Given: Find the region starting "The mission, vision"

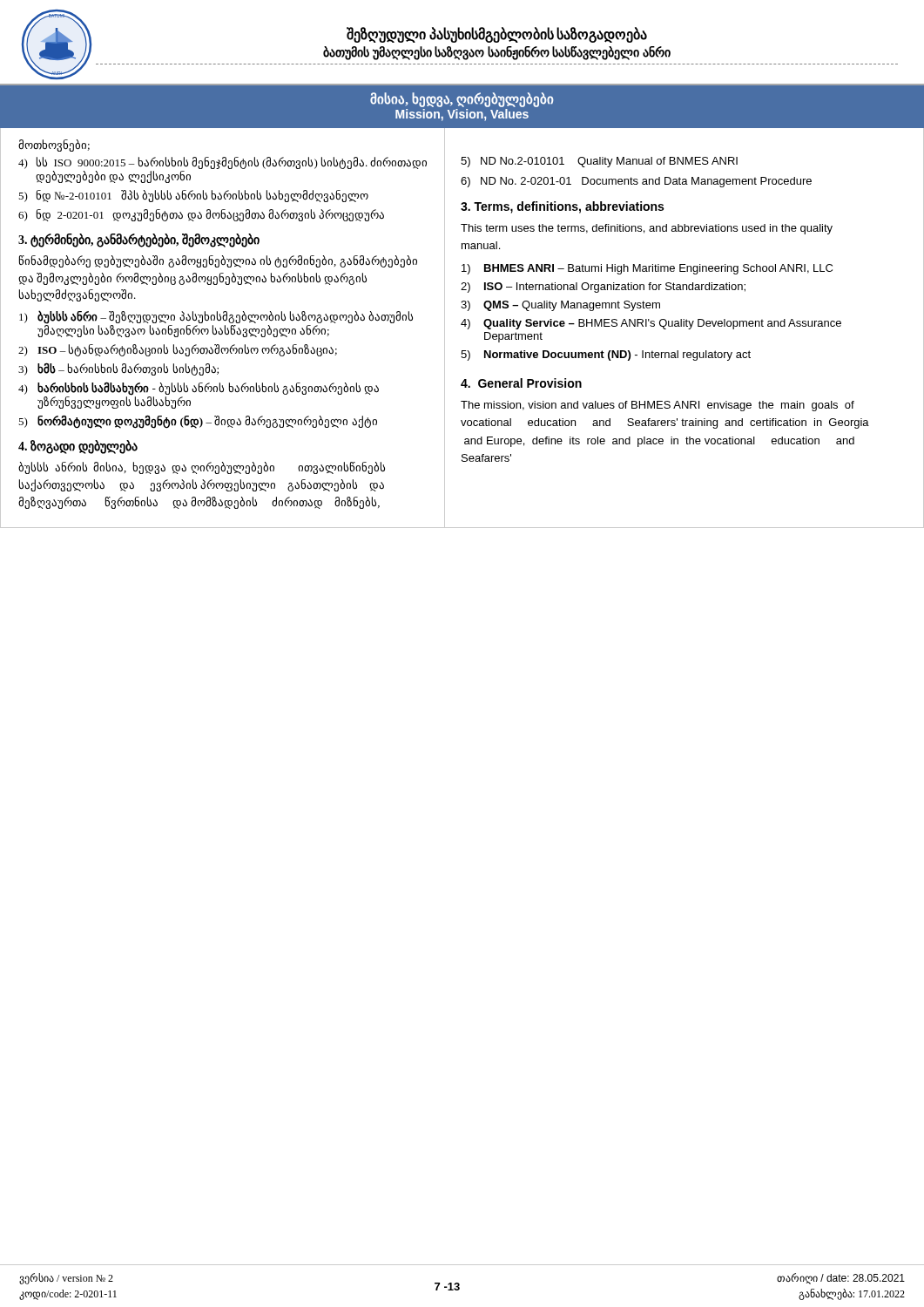Looking at the screenshot, I should pyautogui.click(x=665, y=431).
